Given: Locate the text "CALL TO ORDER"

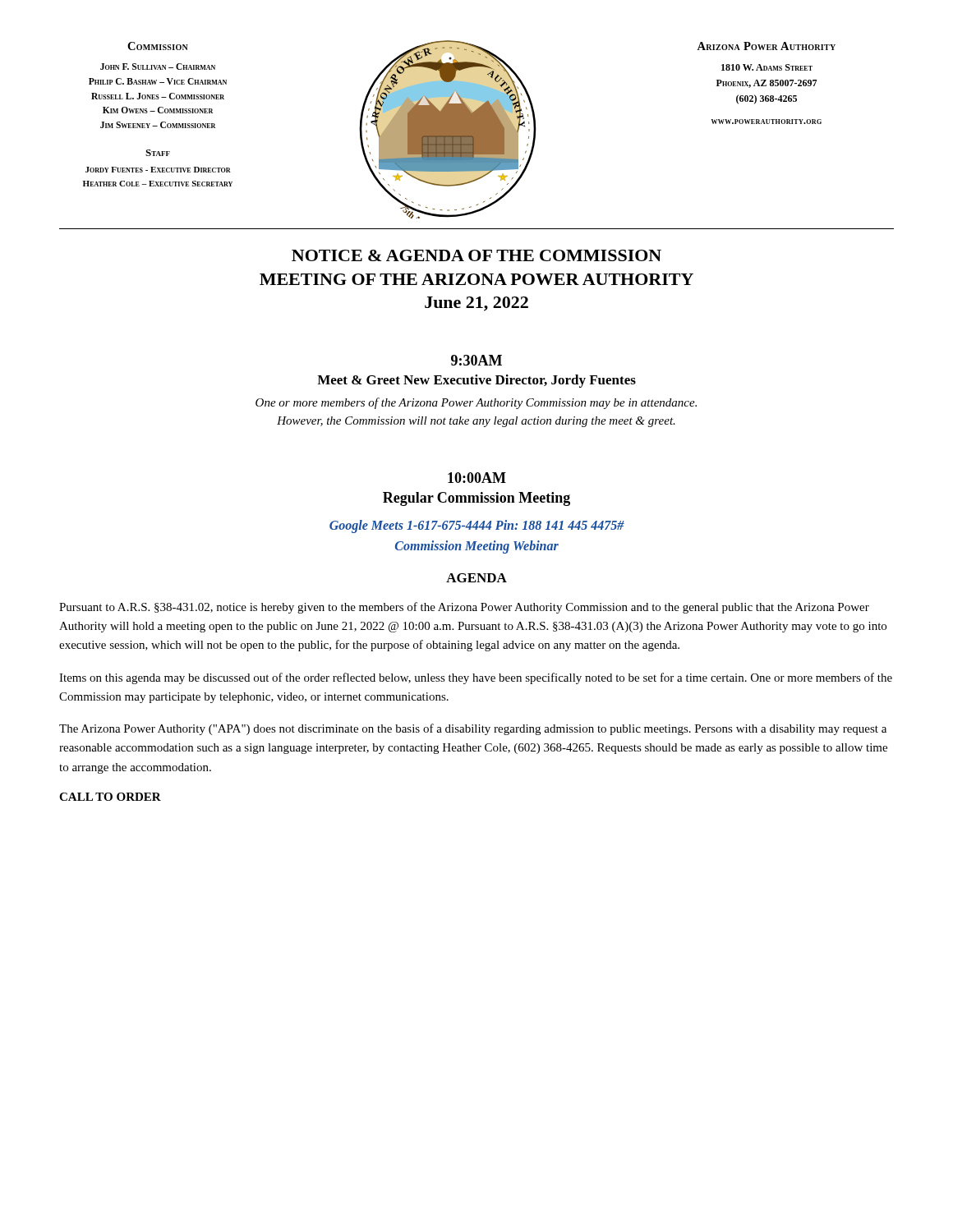Looking at the screenshot, I should pos(110,797).
